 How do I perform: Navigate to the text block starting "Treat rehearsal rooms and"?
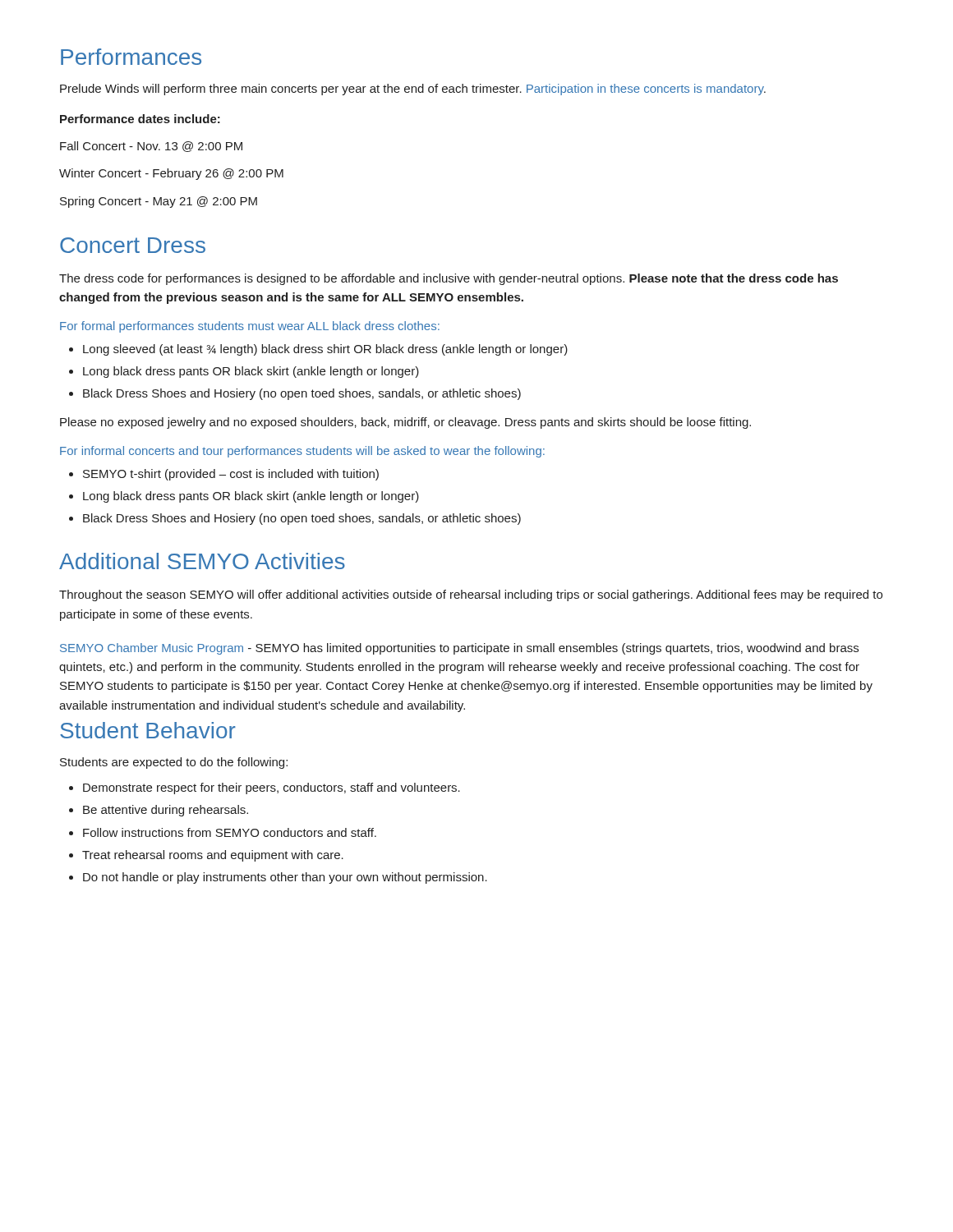pyautogui.click(x=213, y=854)
